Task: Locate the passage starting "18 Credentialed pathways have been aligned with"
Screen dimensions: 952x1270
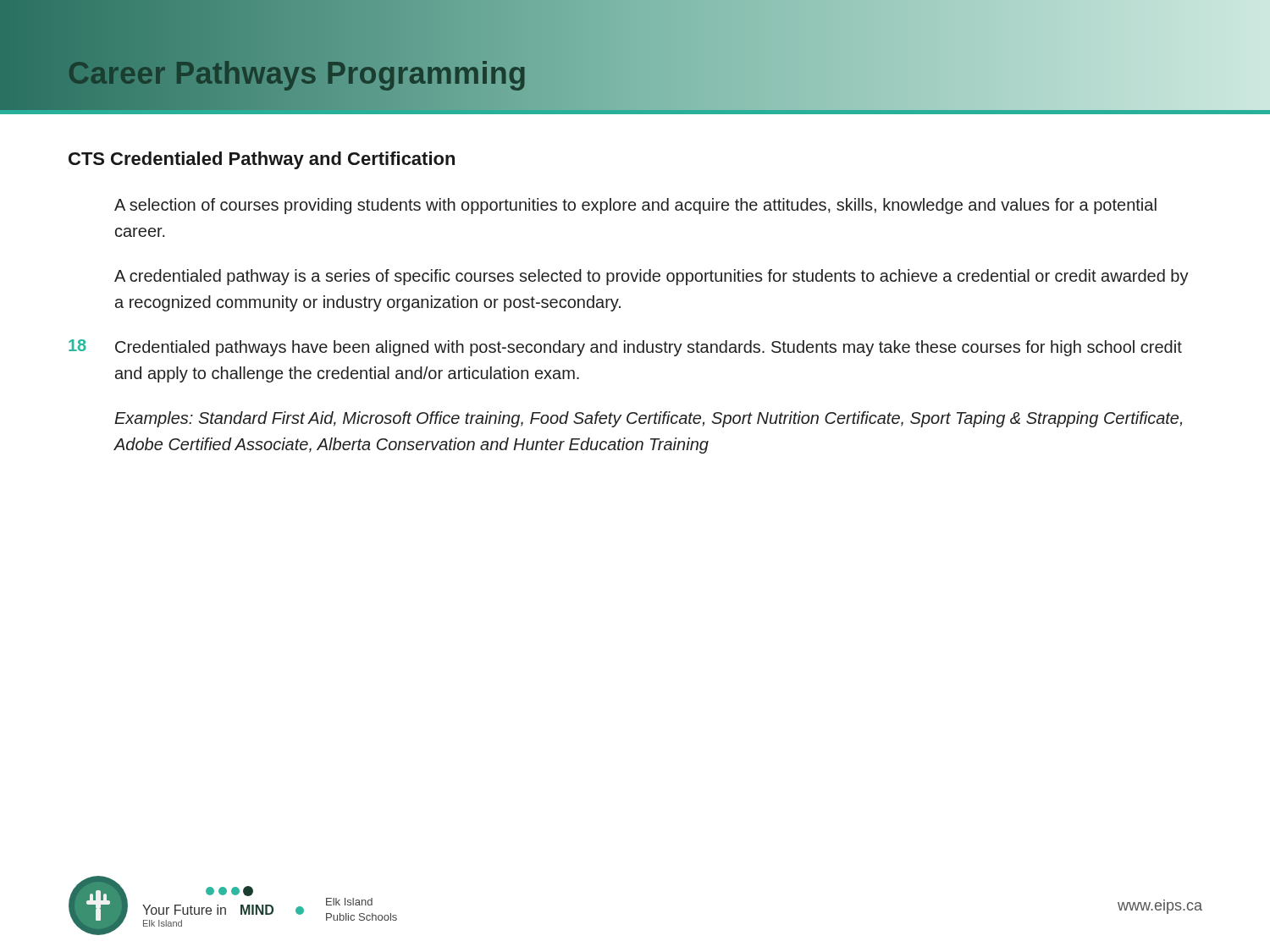Action: pos(635,360)
